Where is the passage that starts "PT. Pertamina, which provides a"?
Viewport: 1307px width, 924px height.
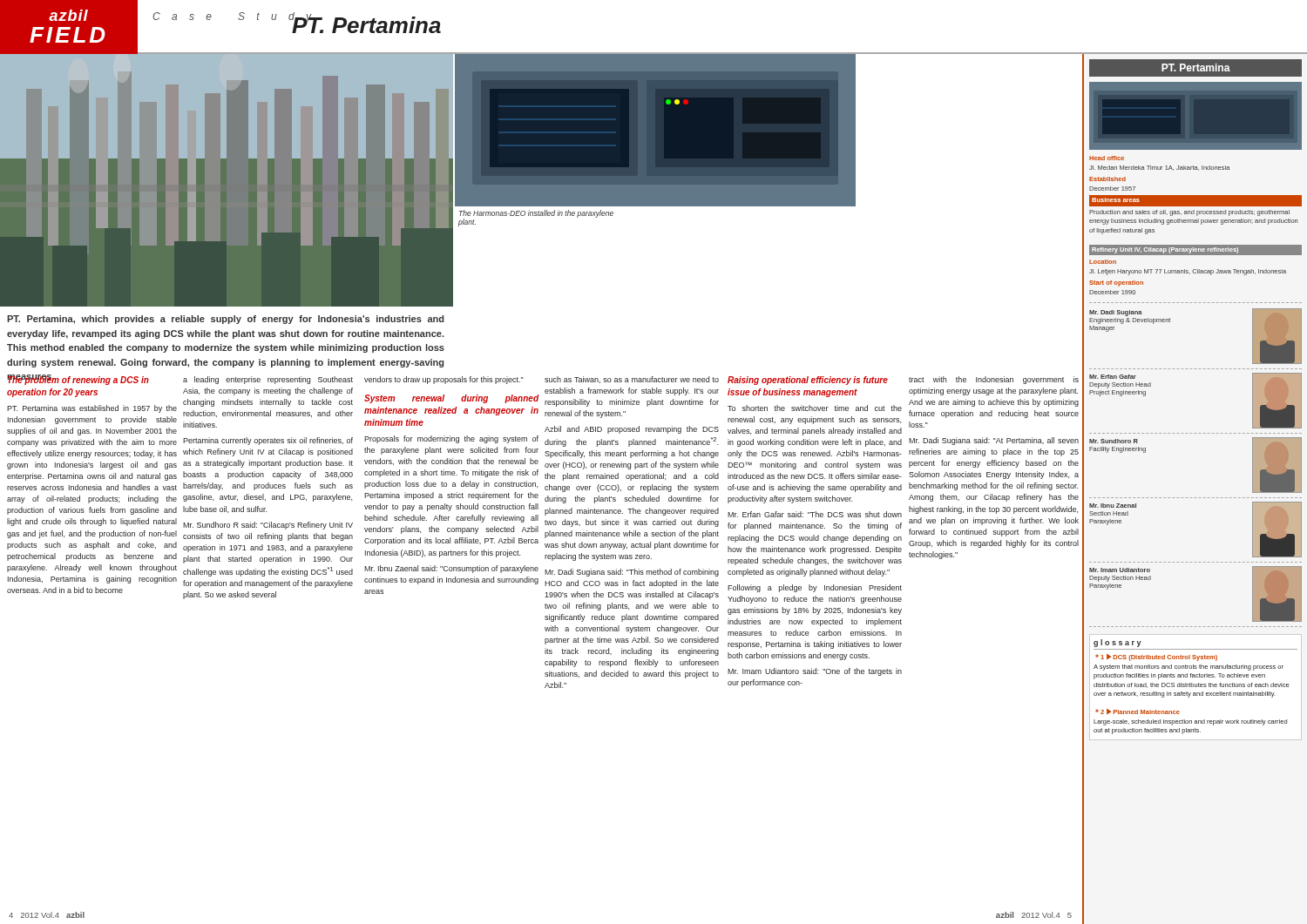coord(226,347)
